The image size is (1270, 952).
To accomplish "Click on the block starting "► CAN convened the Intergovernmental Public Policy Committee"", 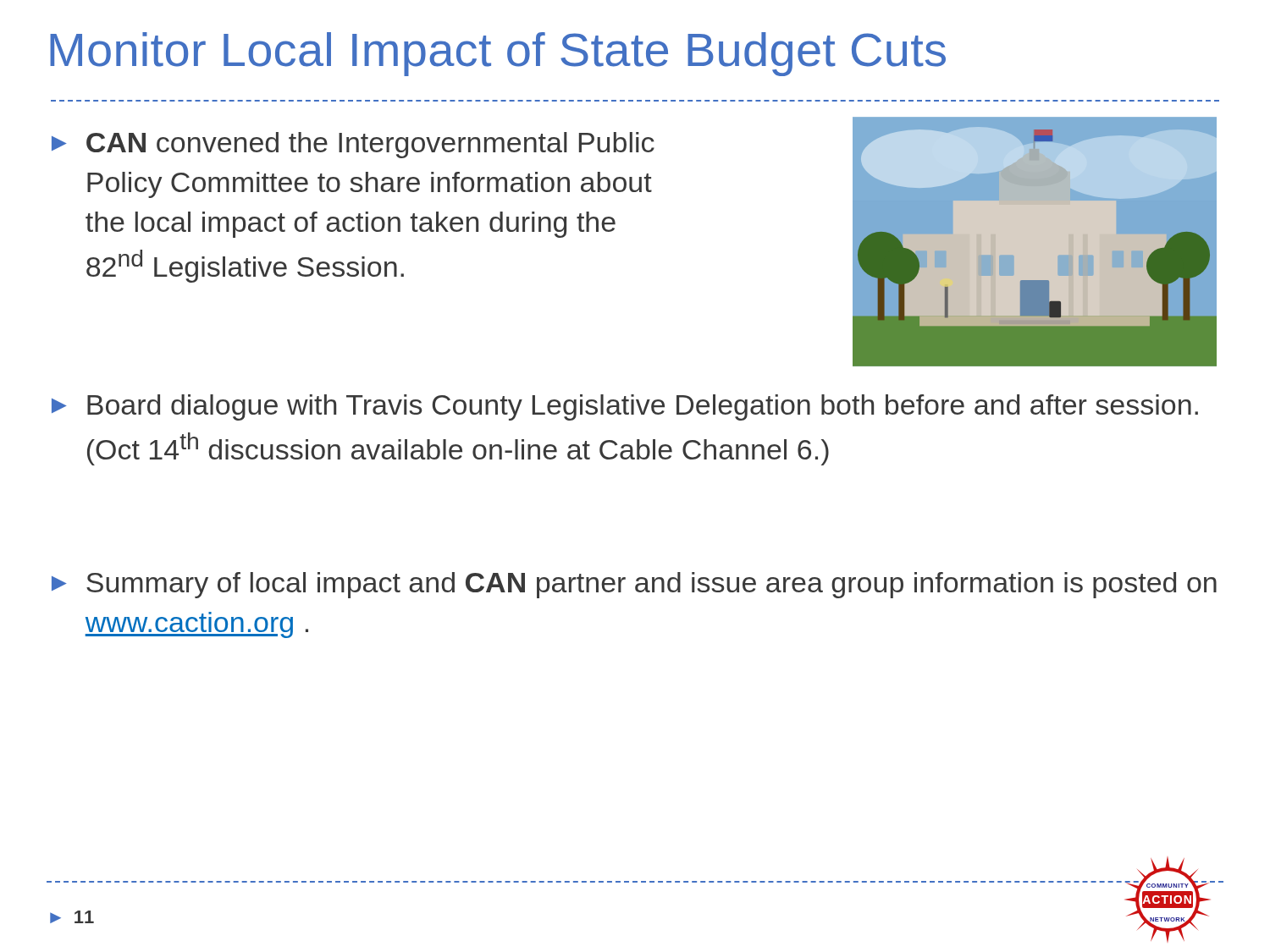I will coord(360,205).
